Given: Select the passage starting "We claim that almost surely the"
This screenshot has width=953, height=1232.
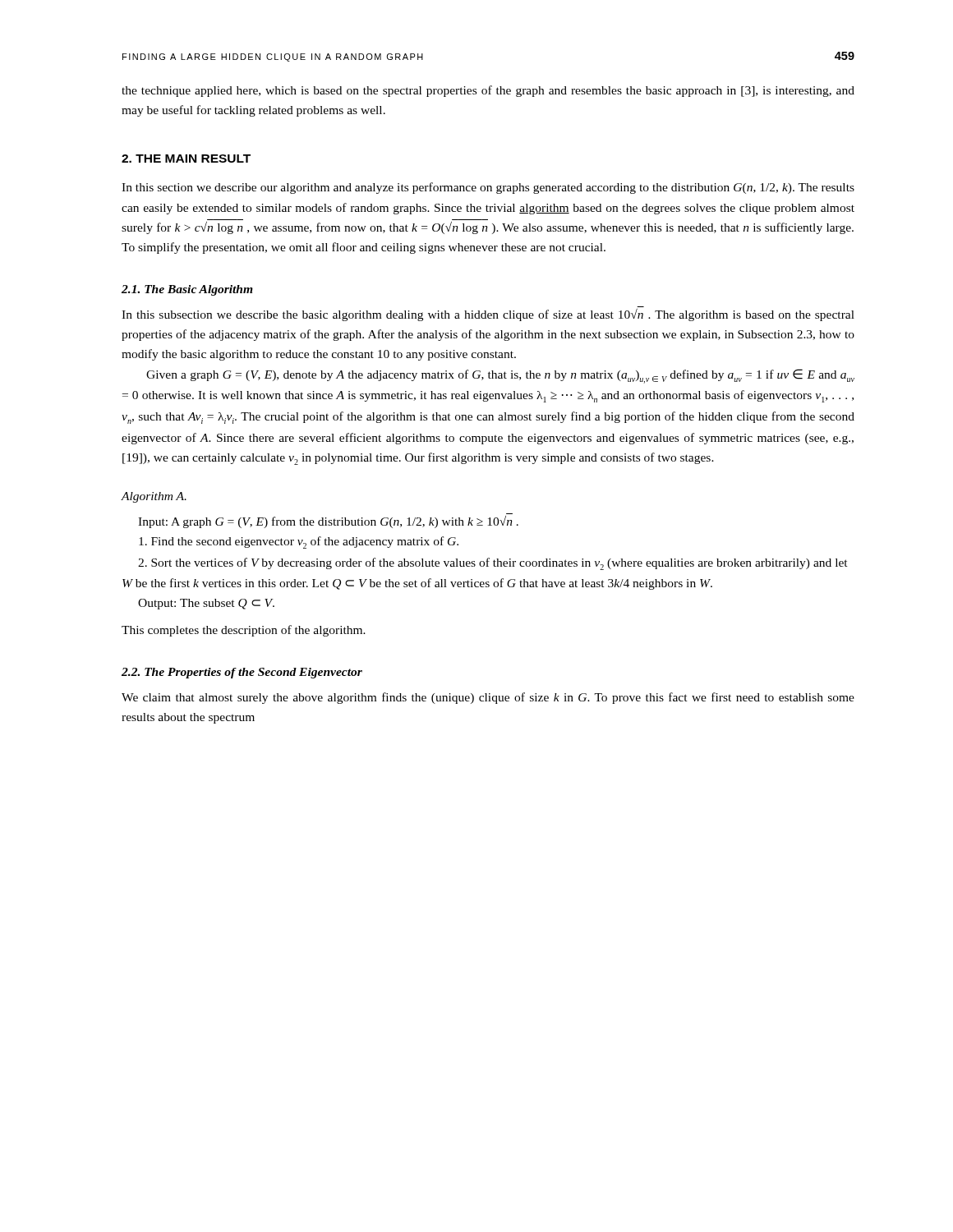Looking at the screenshot, I should [488, 707].
